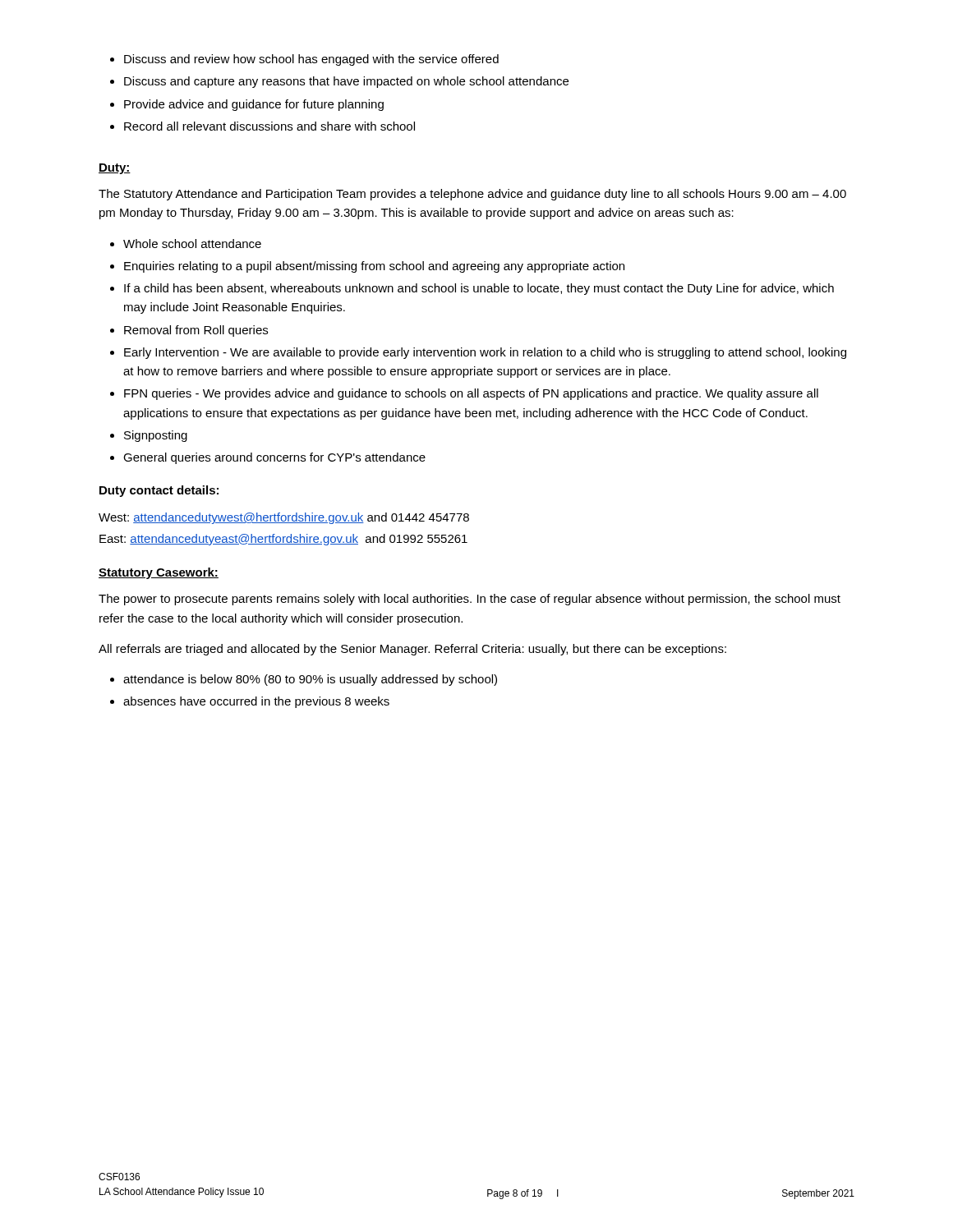Locate the list item that reads "Enquiries relating to a"
Viewport: 953px width, 1232px height.
[x=374, y=265]
